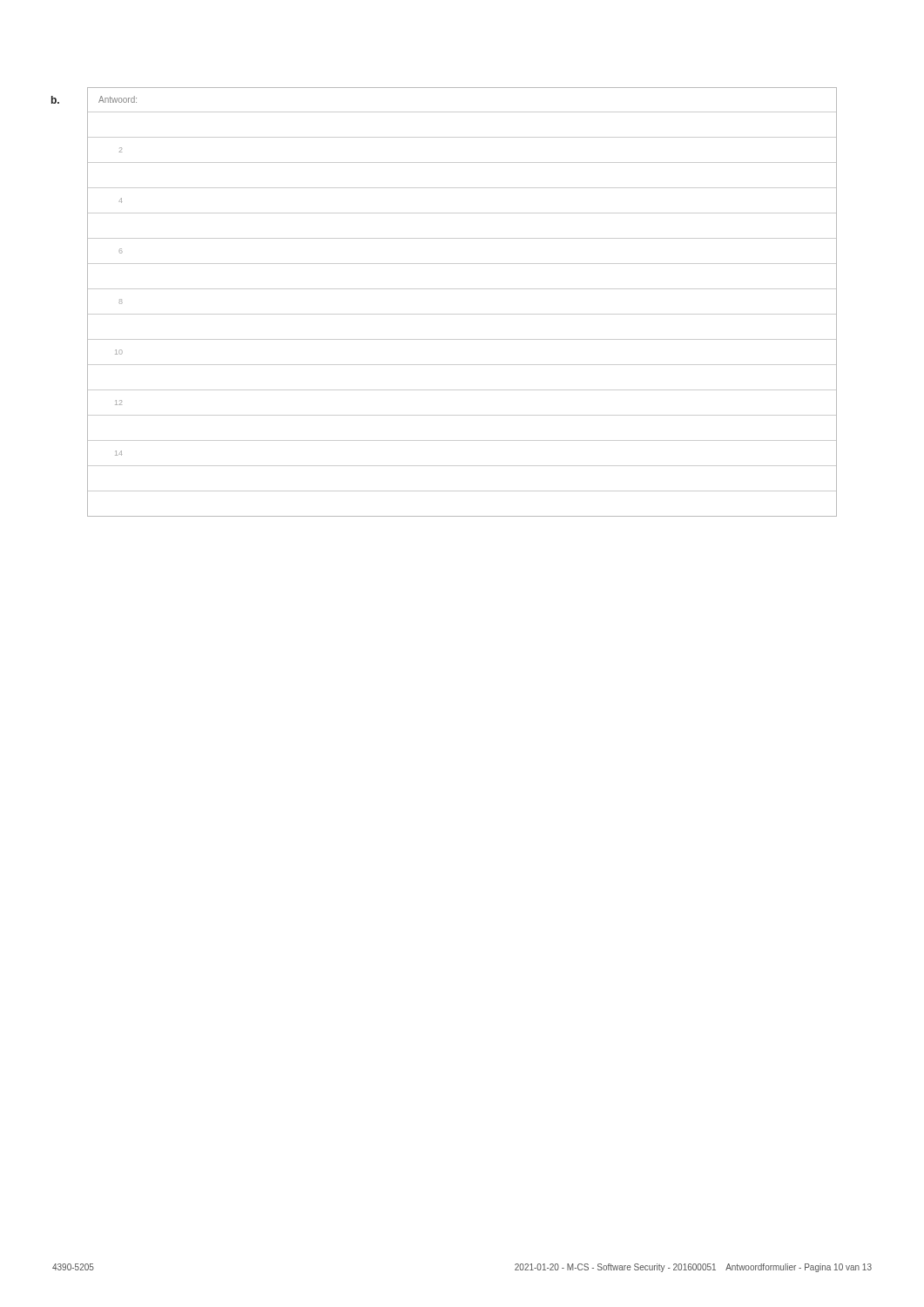Find a table
924x1307 pixels.
(x=462, y=302)
